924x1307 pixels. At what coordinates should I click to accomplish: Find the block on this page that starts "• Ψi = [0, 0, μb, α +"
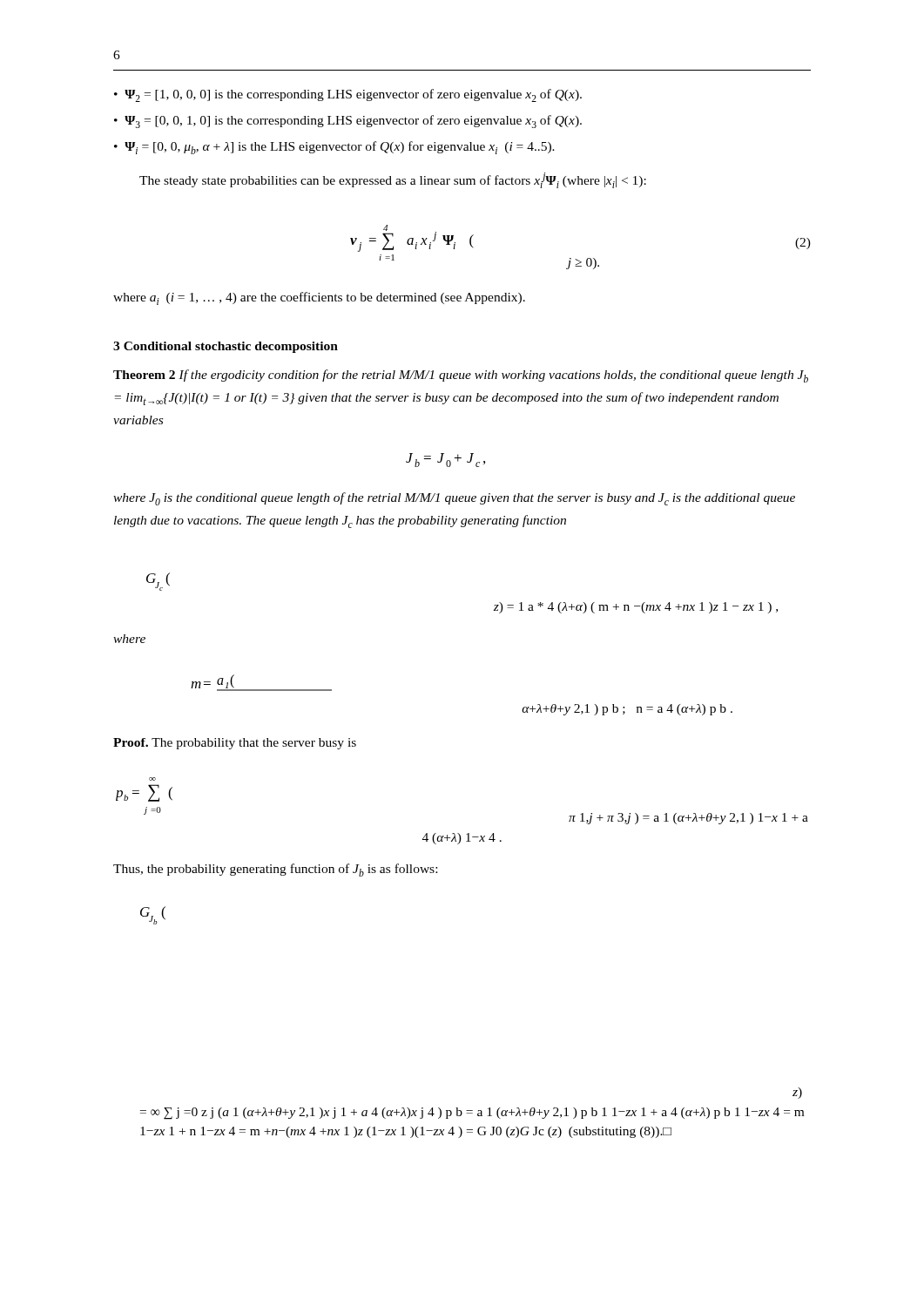pos(334,148)
